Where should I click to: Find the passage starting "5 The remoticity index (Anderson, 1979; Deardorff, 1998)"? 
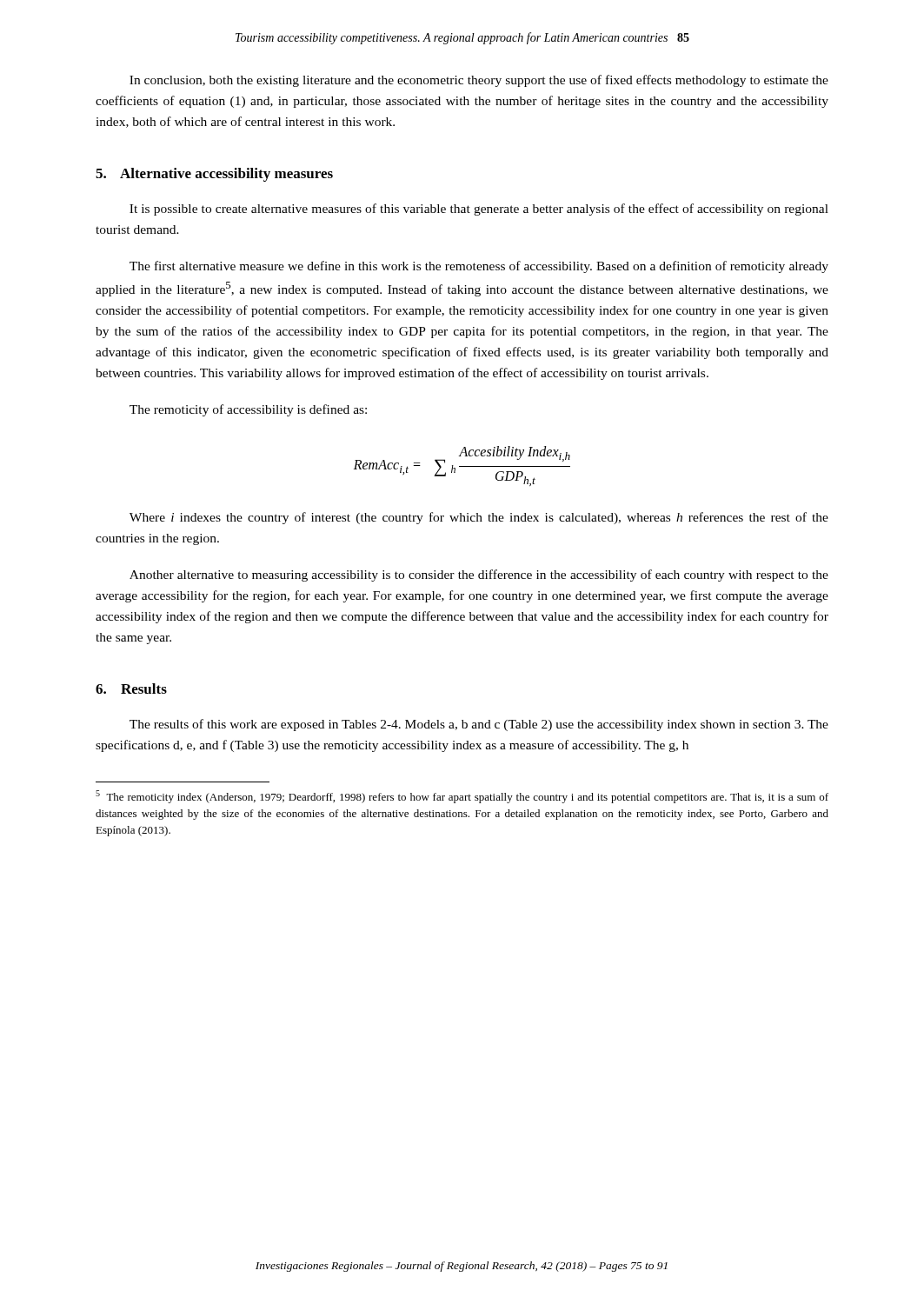(462, 812)
